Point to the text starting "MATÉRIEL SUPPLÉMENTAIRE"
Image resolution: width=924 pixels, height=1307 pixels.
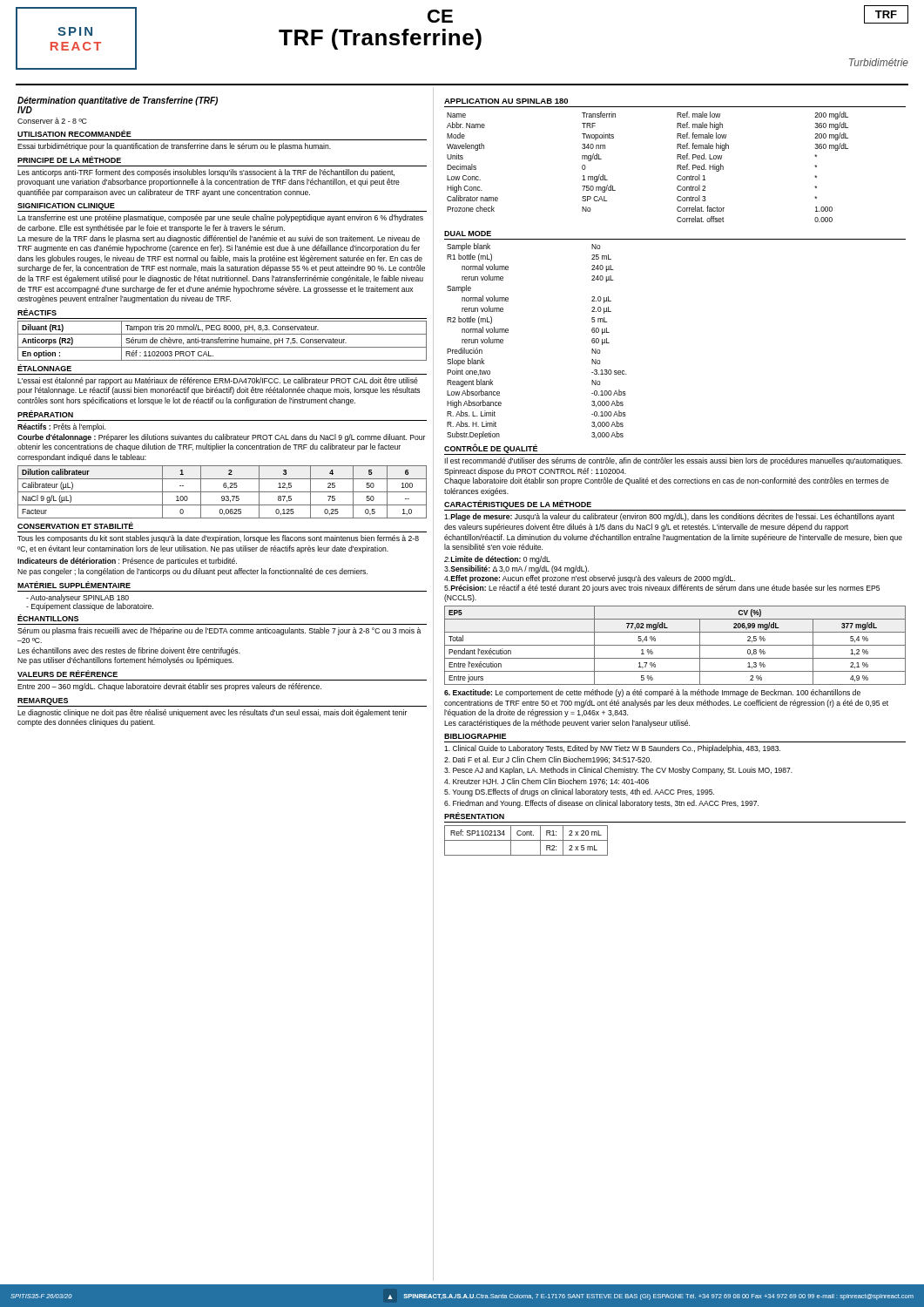[x=74, y=585]
